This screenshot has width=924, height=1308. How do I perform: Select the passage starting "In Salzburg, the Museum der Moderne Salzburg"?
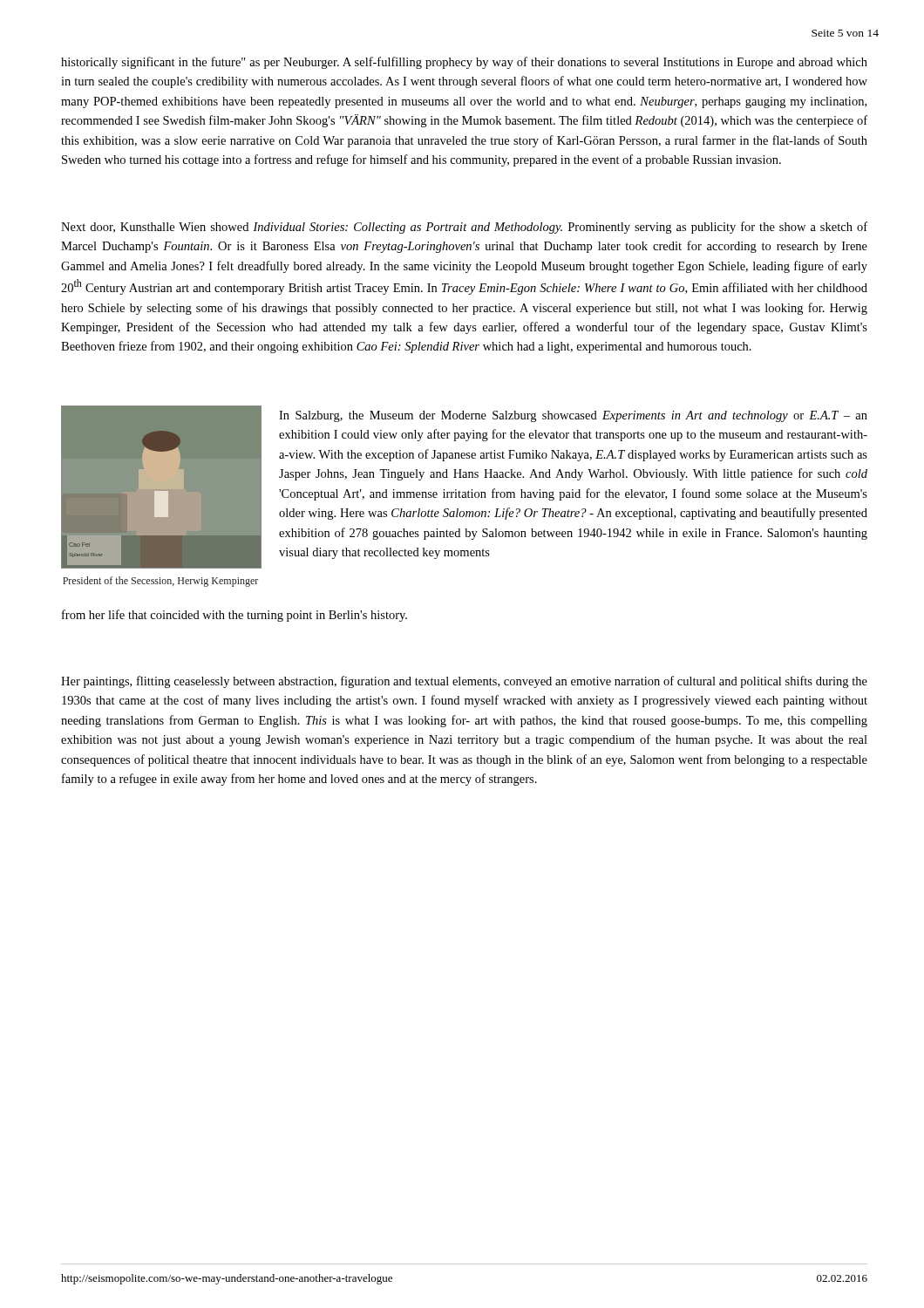point(573,484)
